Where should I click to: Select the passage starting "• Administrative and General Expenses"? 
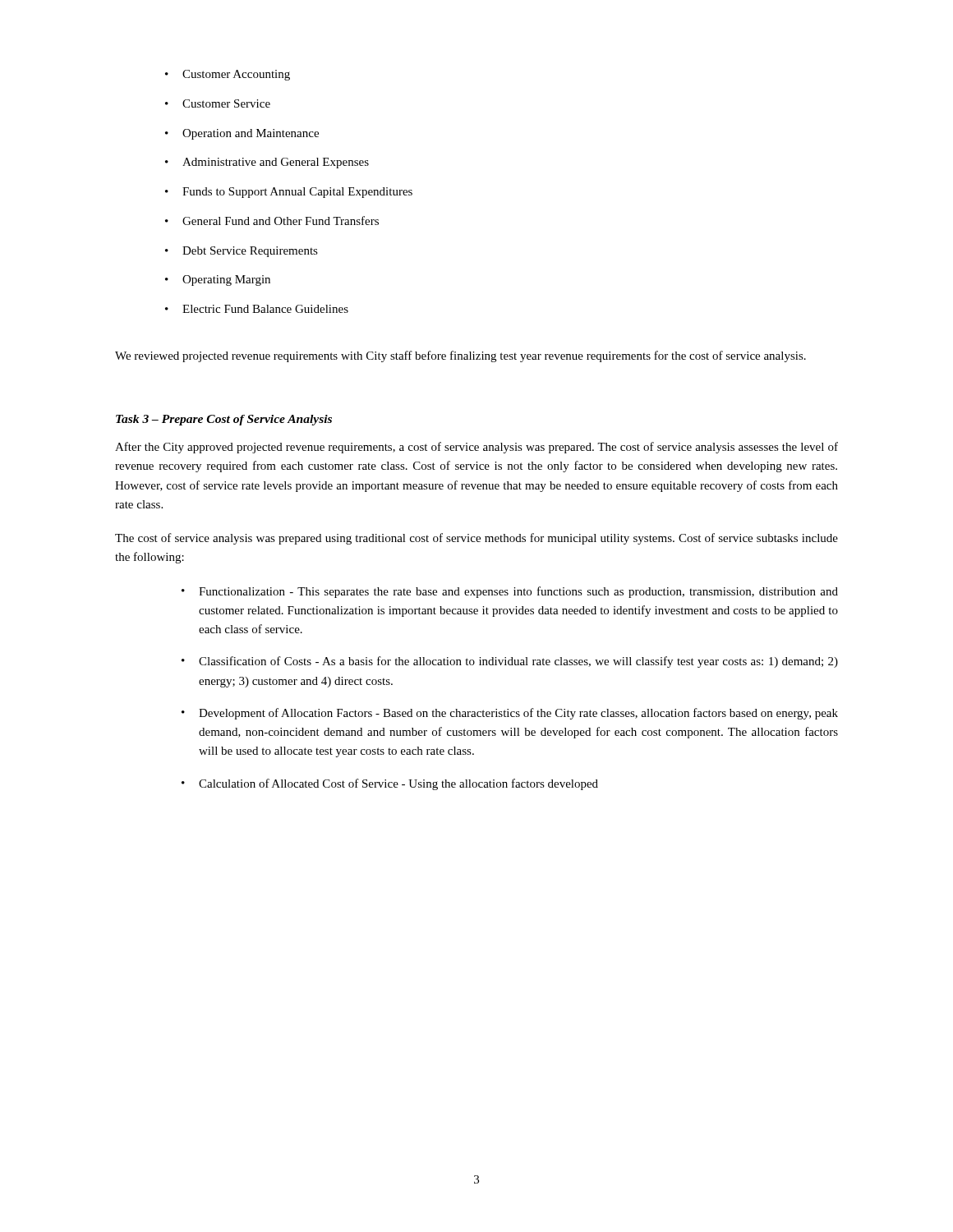point(267,163)
